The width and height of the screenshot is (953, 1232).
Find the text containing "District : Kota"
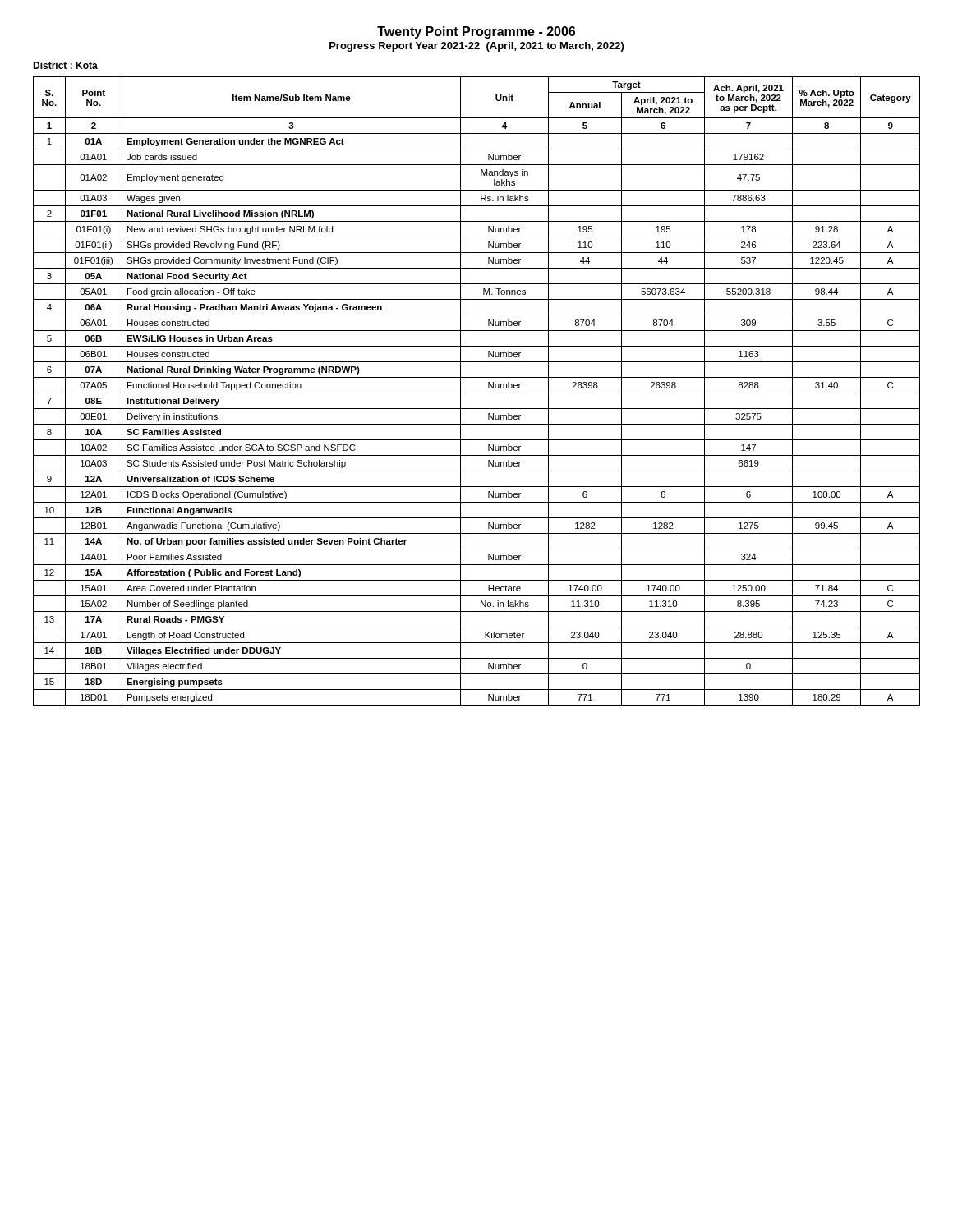pos(65,66)
